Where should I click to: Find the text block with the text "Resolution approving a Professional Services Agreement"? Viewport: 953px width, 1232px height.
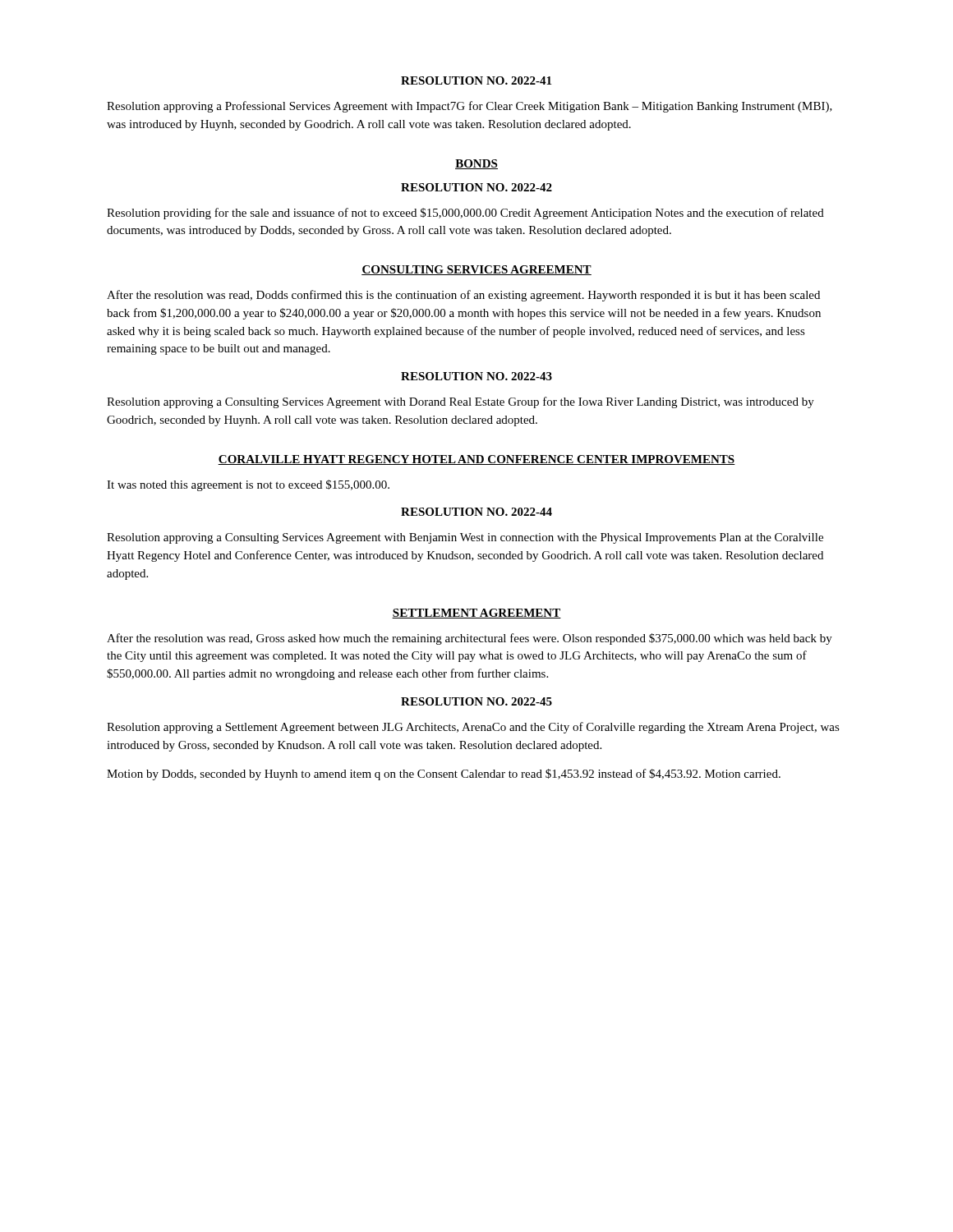click(470, 115)
